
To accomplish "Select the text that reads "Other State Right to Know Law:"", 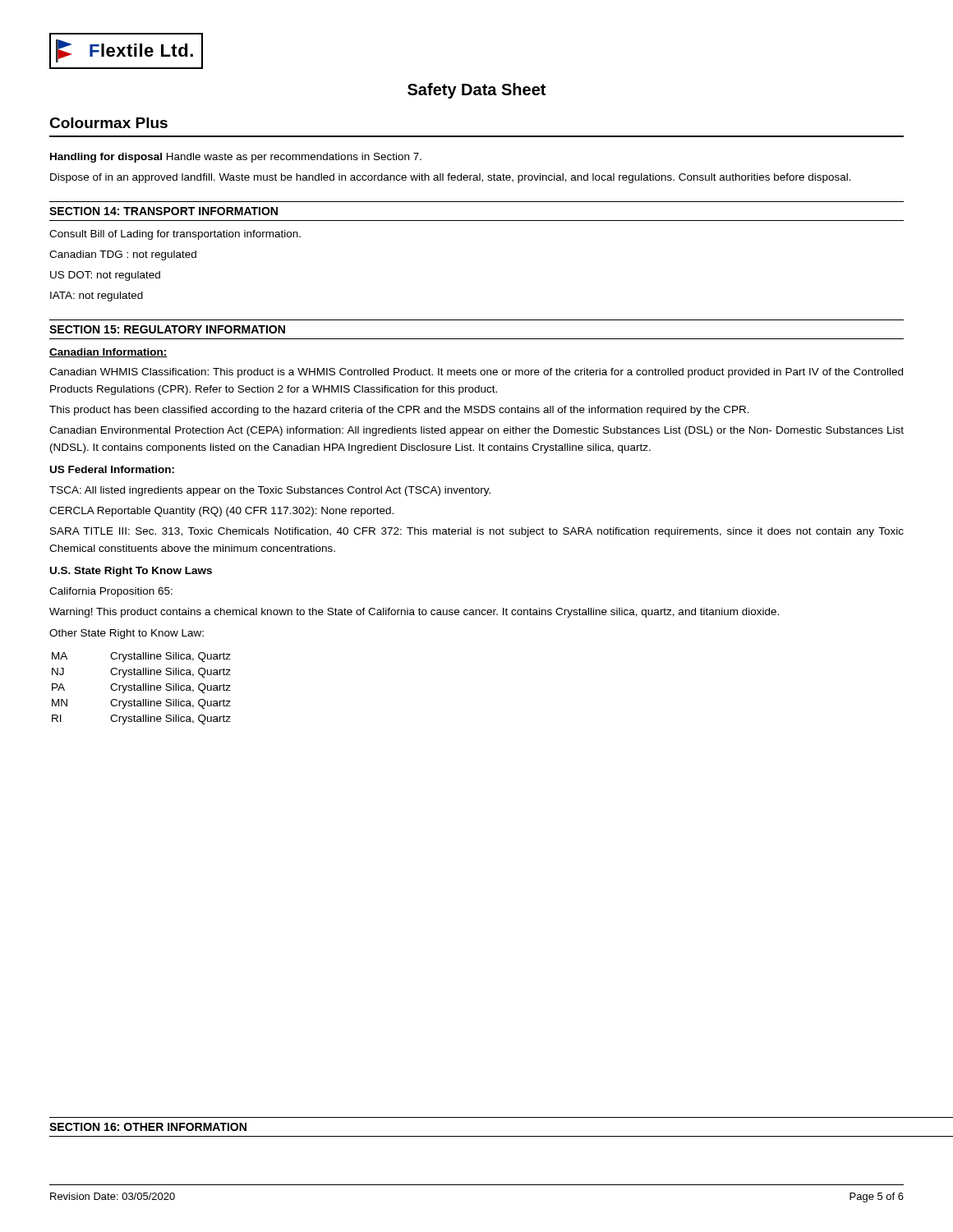I will pos(127,634).
